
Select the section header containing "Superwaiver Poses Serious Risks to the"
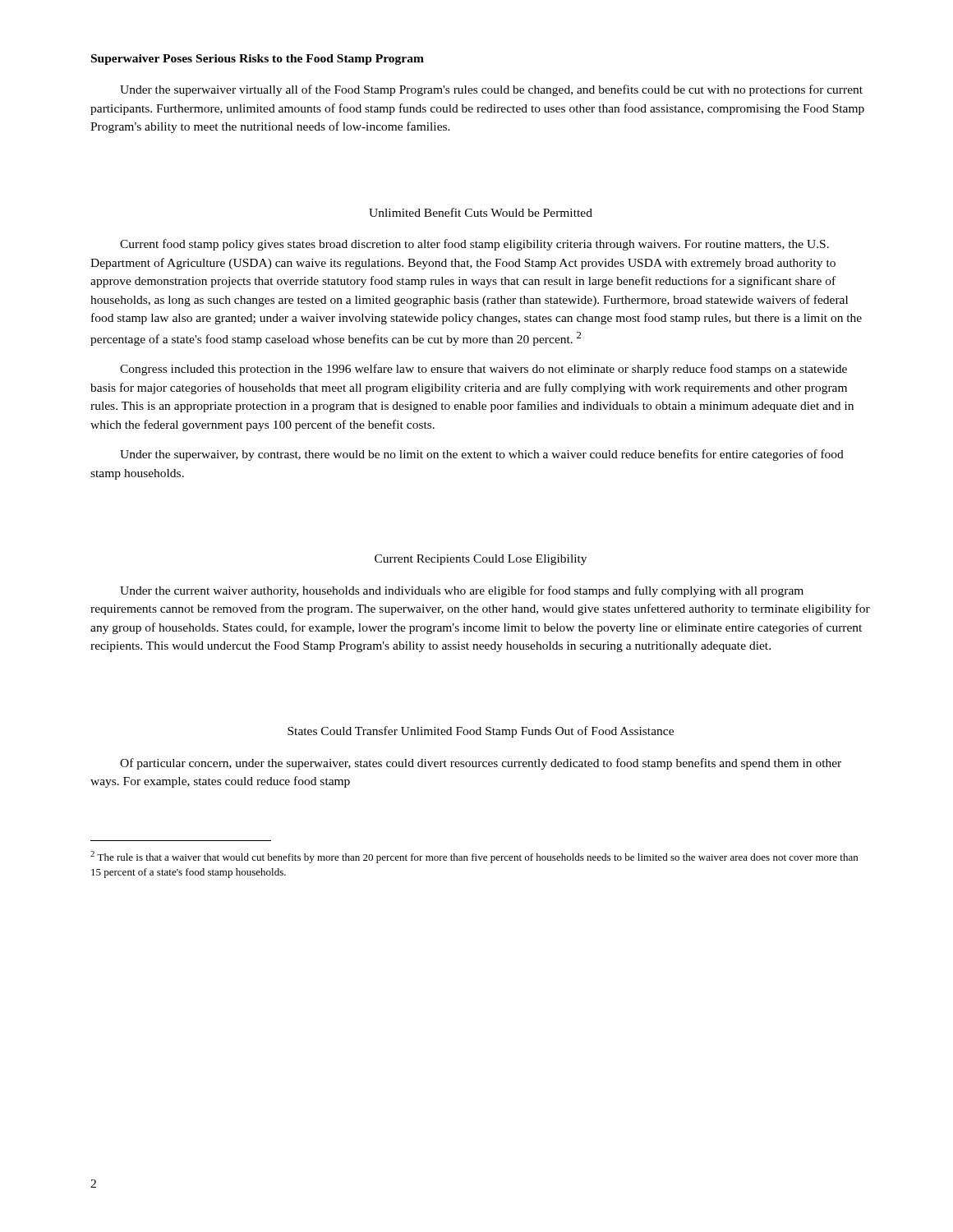pyautogui.click(x=257, y=58)
